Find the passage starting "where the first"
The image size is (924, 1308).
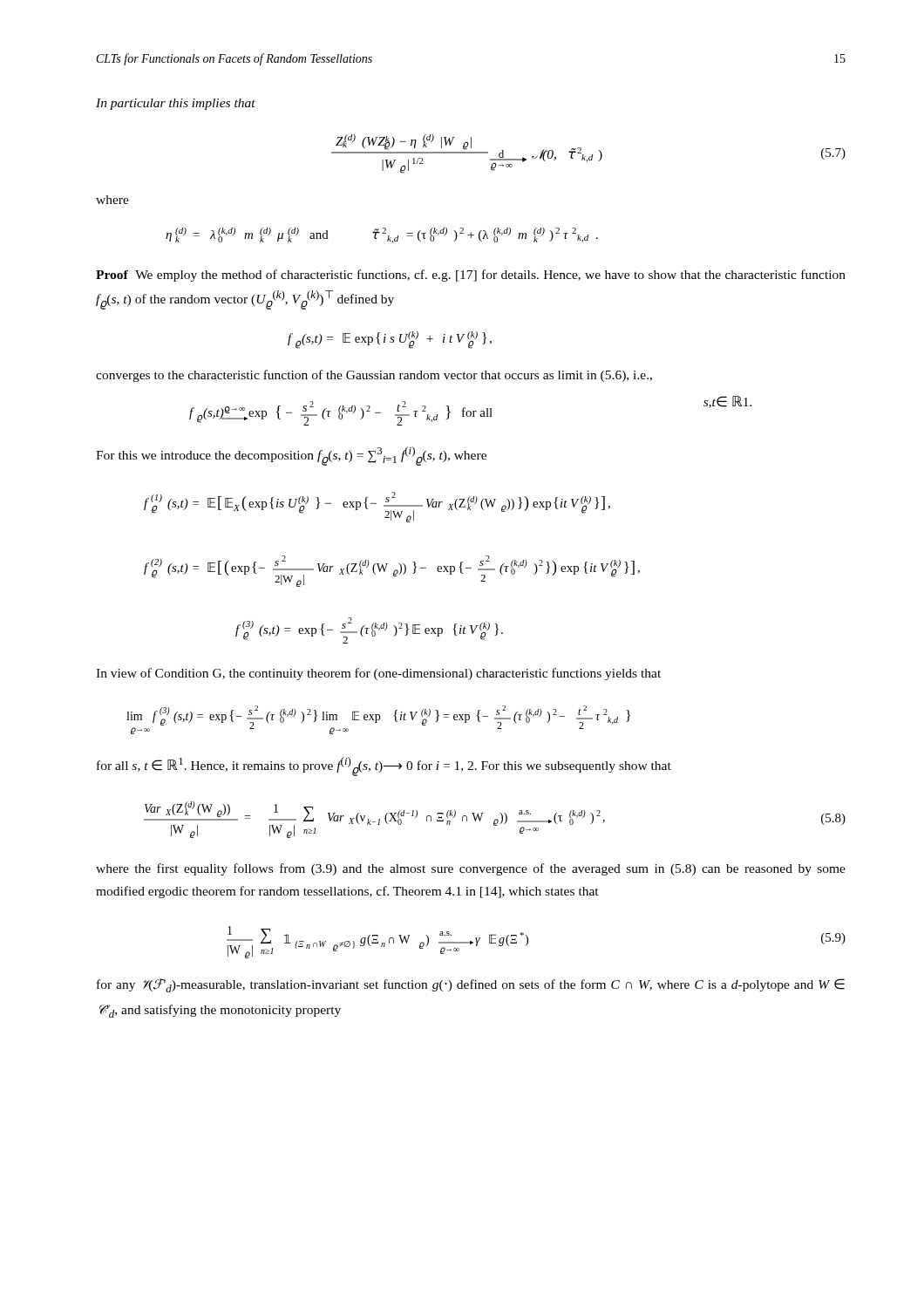471,879
